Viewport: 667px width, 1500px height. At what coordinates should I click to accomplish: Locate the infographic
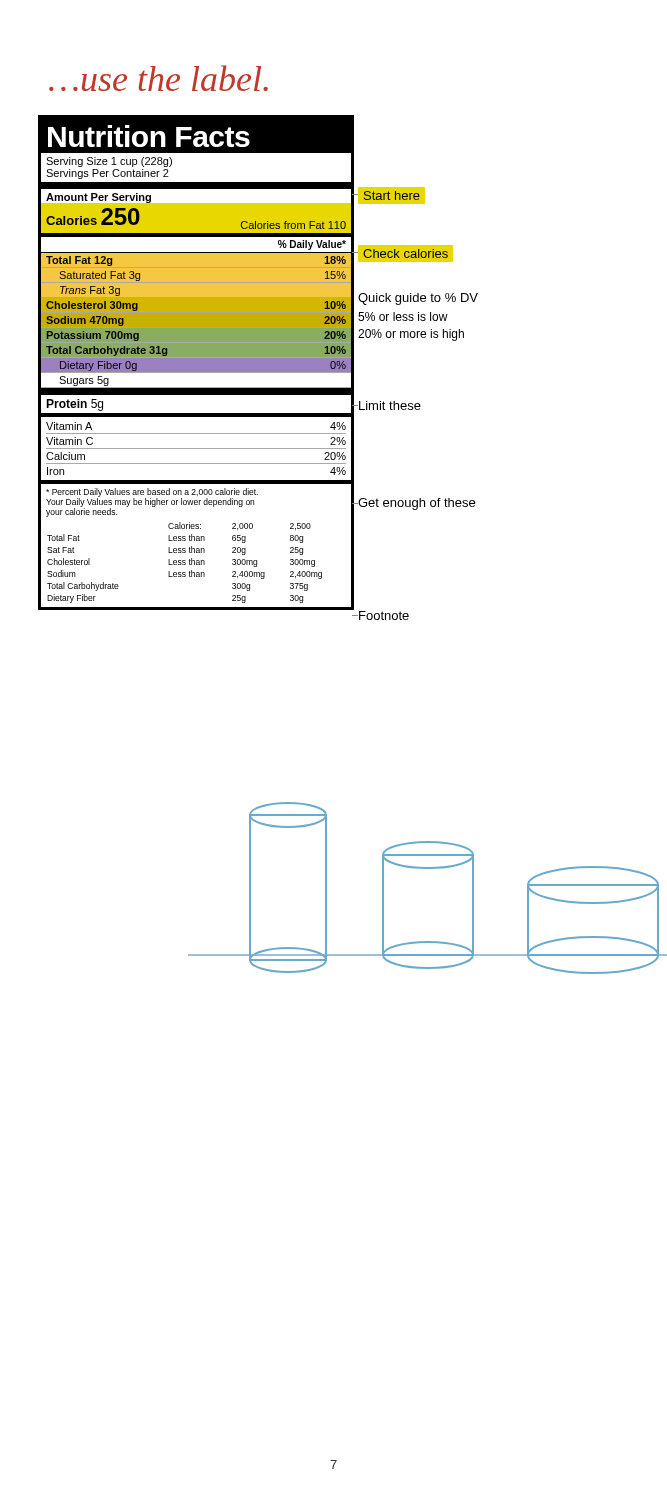click(348, 485)
